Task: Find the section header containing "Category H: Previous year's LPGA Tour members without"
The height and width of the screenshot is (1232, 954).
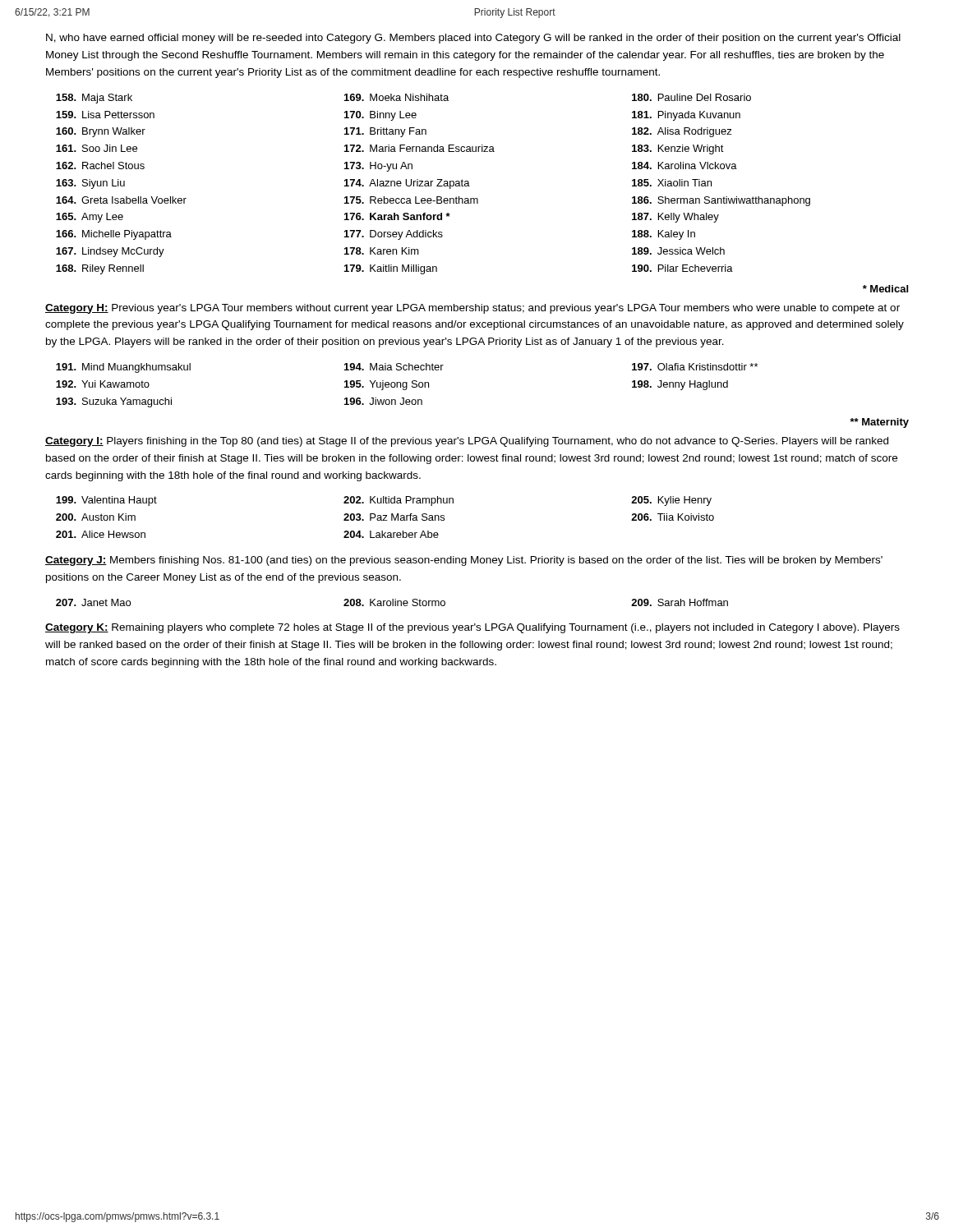Action: click(x=474, y=324)
